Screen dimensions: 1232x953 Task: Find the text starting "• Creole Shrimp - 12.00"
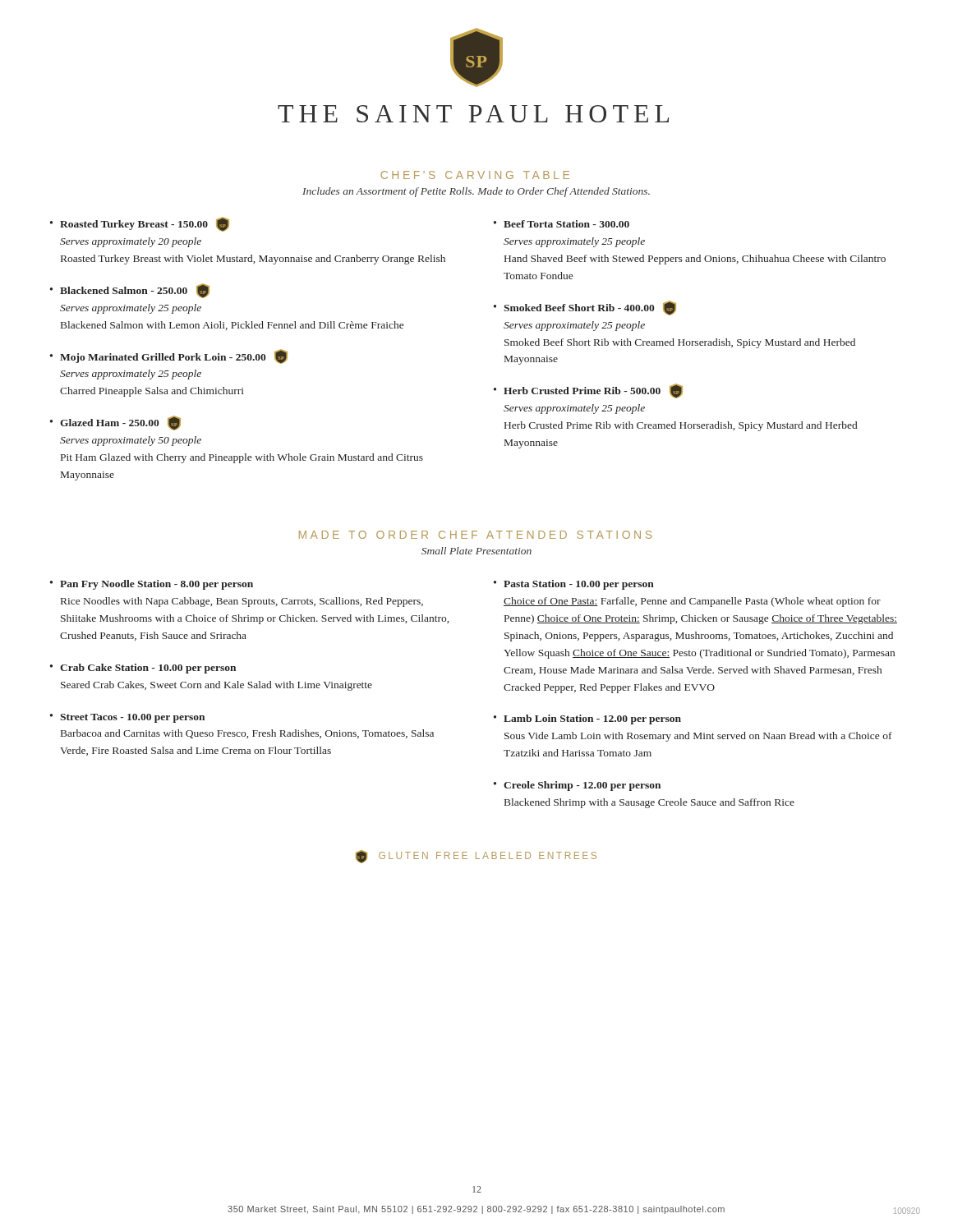[x=698, y=794]
